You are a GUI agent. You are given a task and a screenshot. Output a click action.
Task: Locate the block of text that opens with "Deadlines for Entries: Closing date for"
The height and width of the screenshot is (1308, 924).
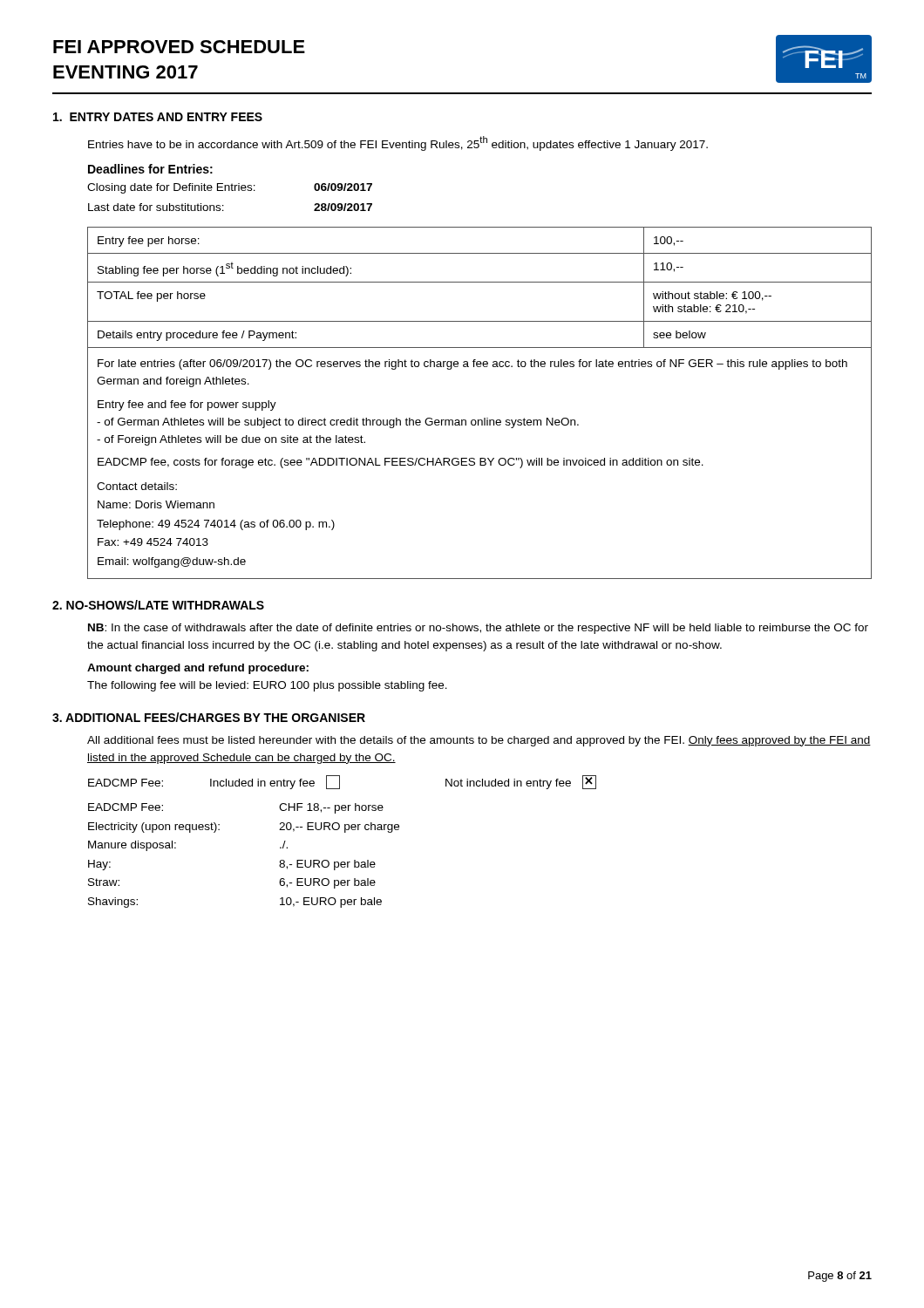(150, 169)
